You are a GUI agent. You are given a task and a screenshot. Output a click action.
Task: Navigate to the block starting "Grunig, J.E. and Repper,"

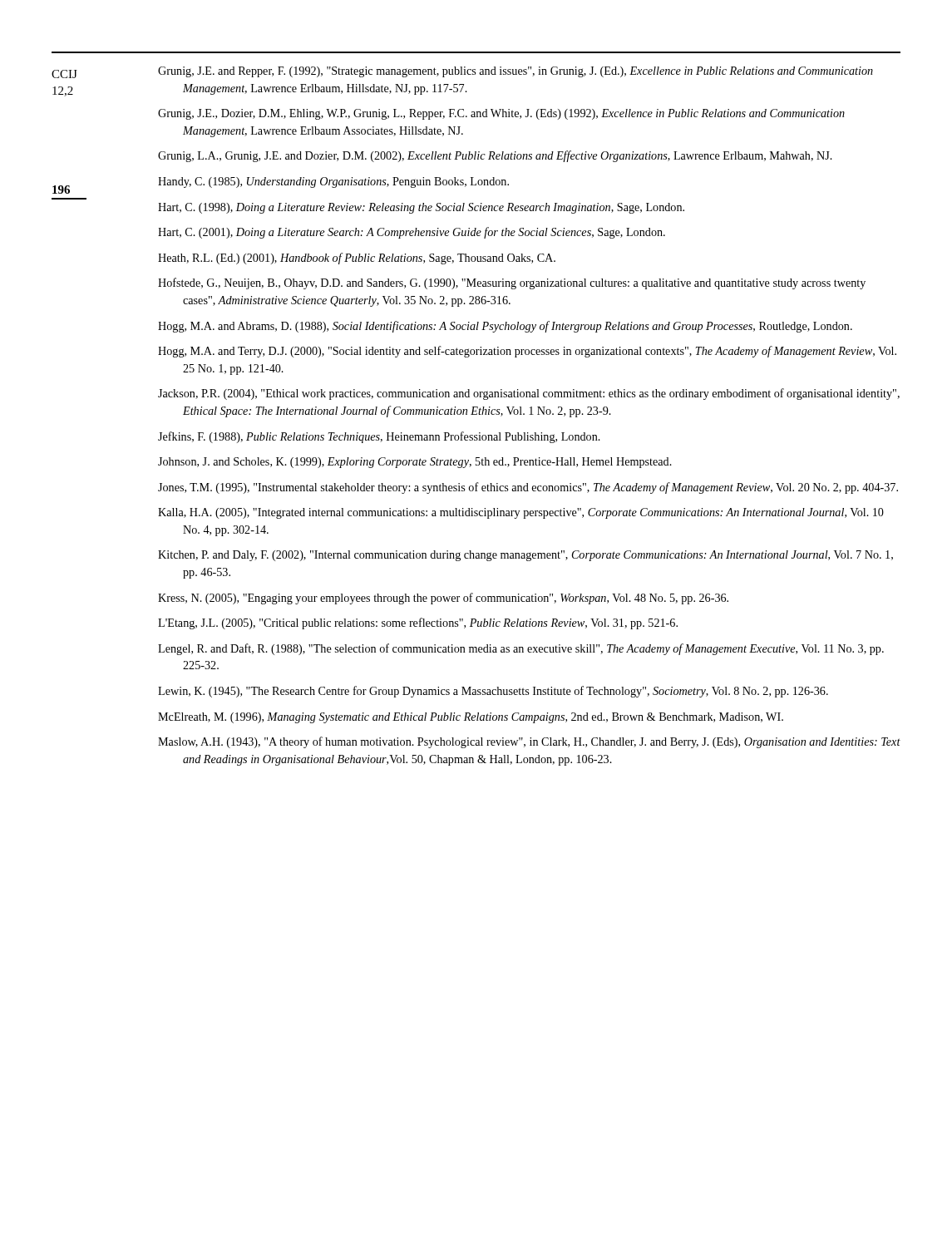(x=516, y=79)
